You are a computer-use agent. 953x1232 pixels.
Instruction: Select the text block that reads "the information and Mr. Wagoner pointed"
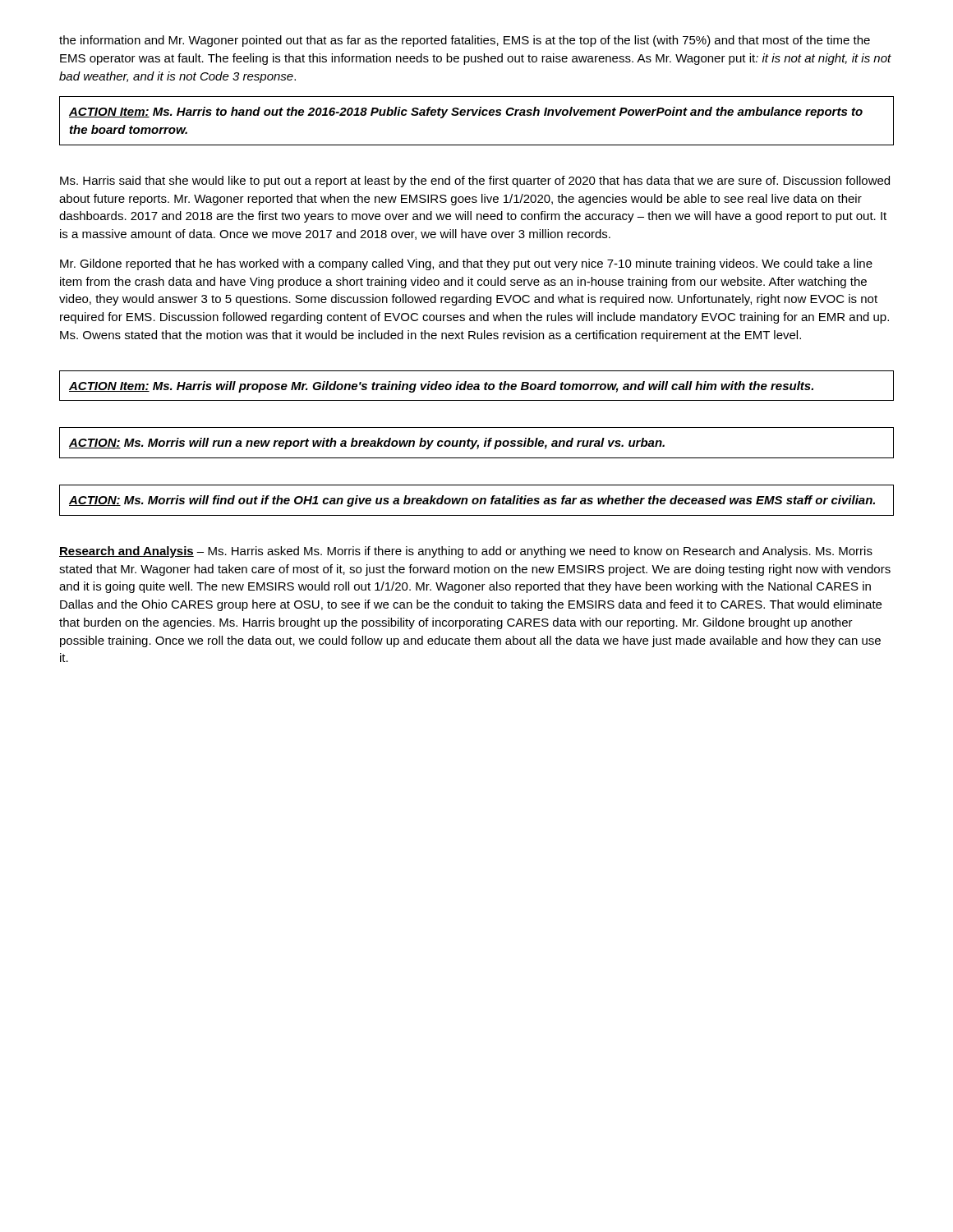475,58
